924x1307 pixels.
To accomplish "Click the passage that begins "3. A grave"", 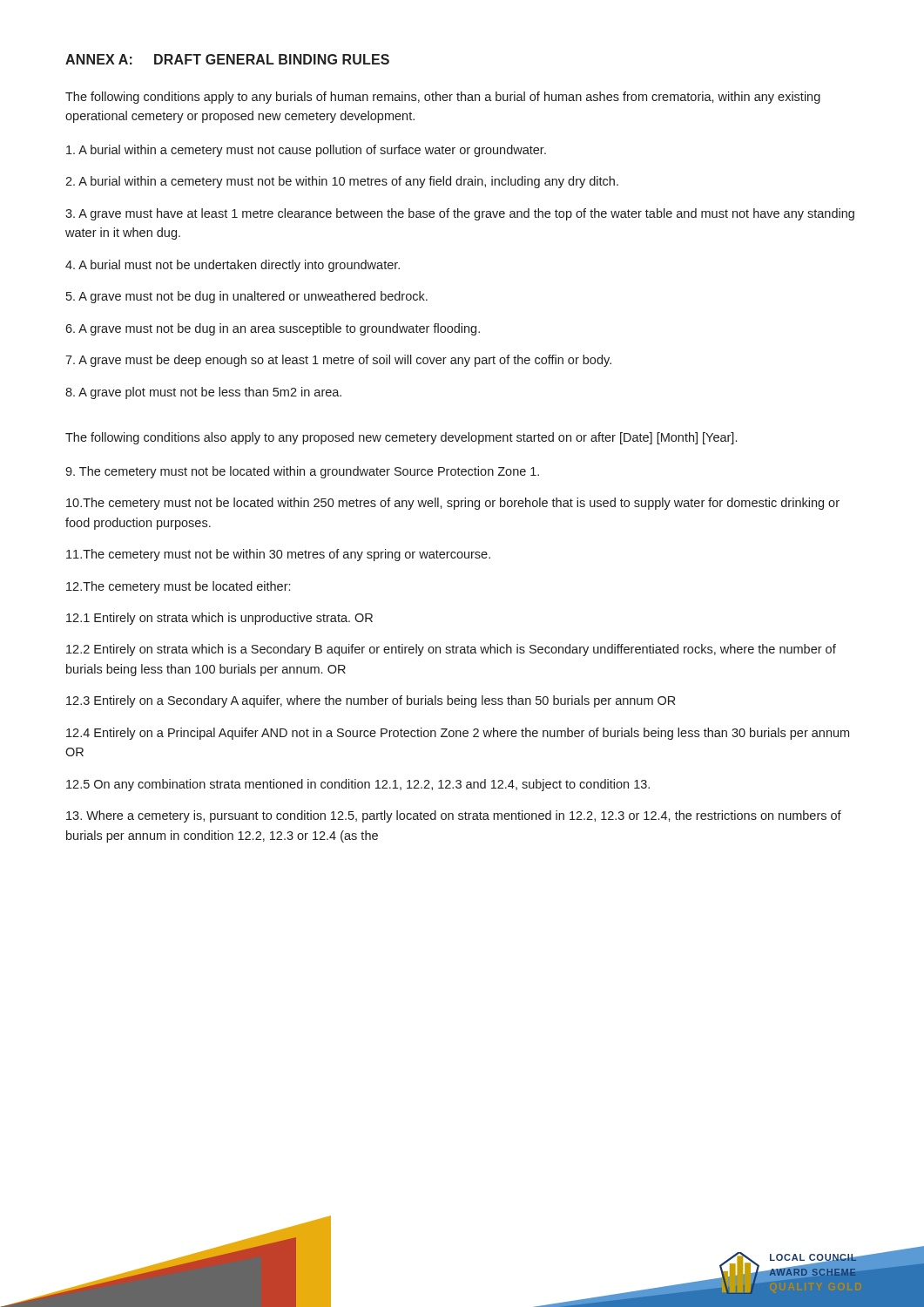I will pos(460,223).
